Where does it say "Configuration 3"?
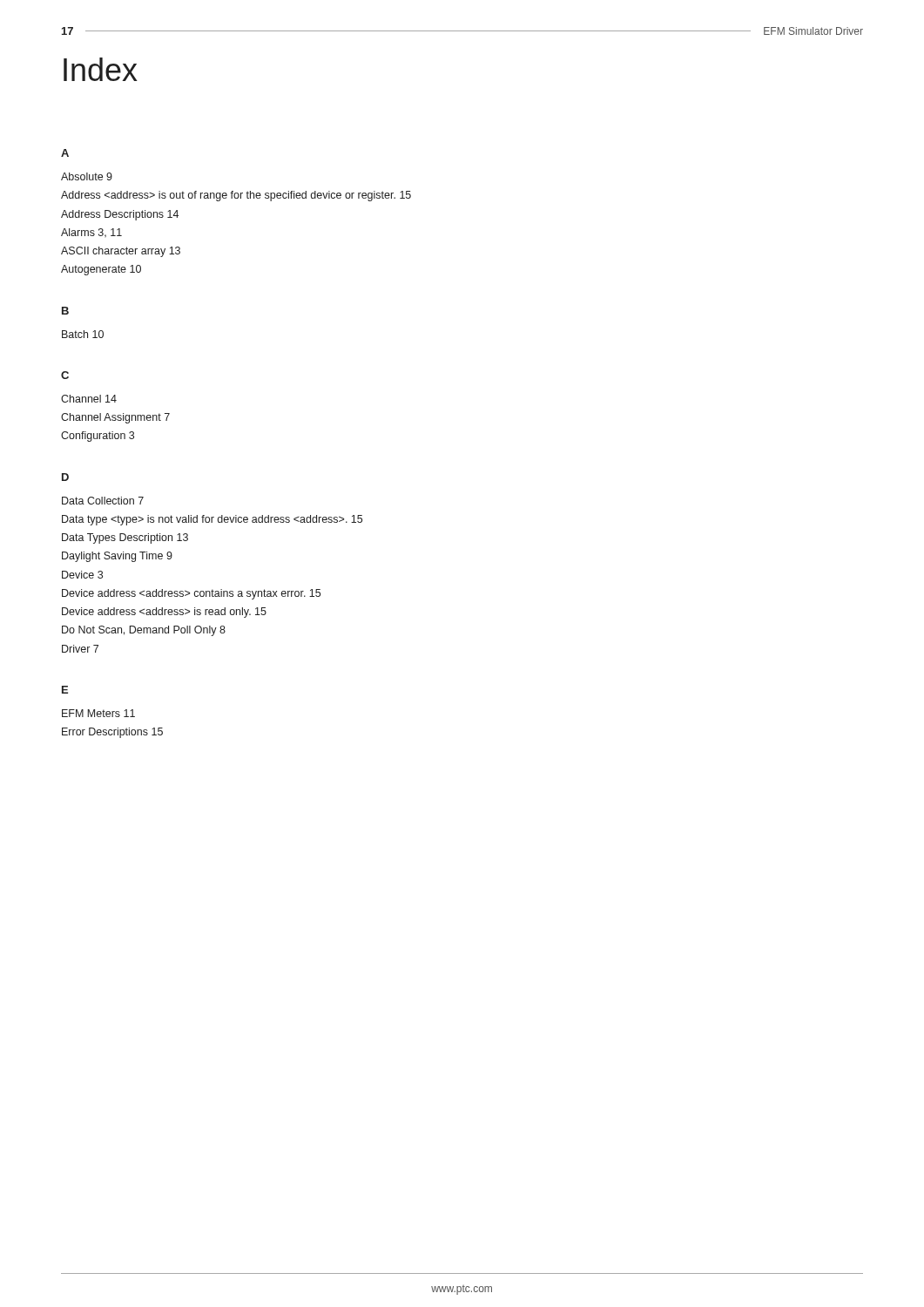The width and height of the screenshot is (924, 1307). click(98, 436)
